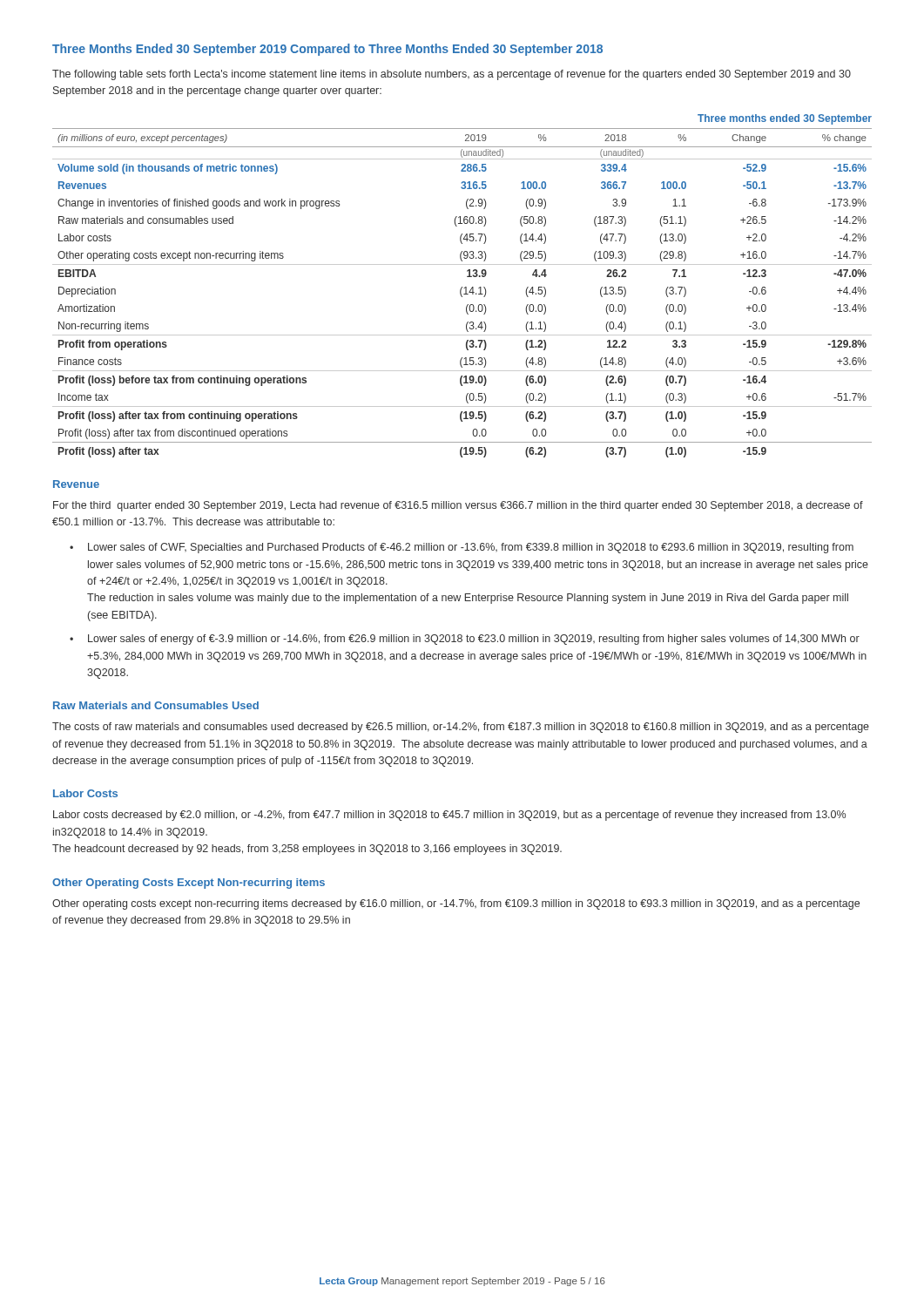Select the region starting "The costs of raw materials"
Viewport: 924px width, 1307px height.
coord(461,744)
